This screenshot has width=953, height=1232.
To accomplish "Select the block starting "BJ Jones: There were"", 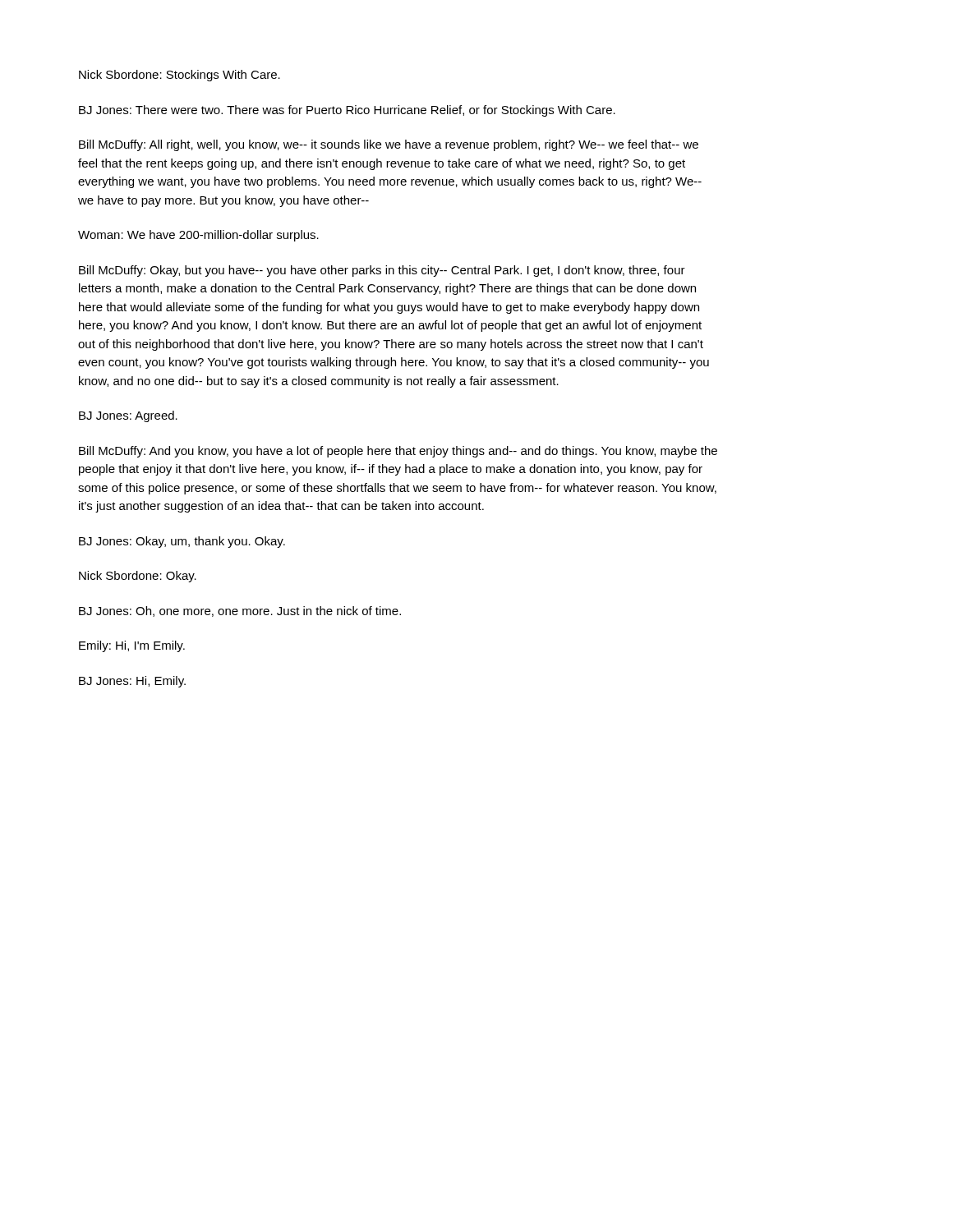I will pos(347,109).
